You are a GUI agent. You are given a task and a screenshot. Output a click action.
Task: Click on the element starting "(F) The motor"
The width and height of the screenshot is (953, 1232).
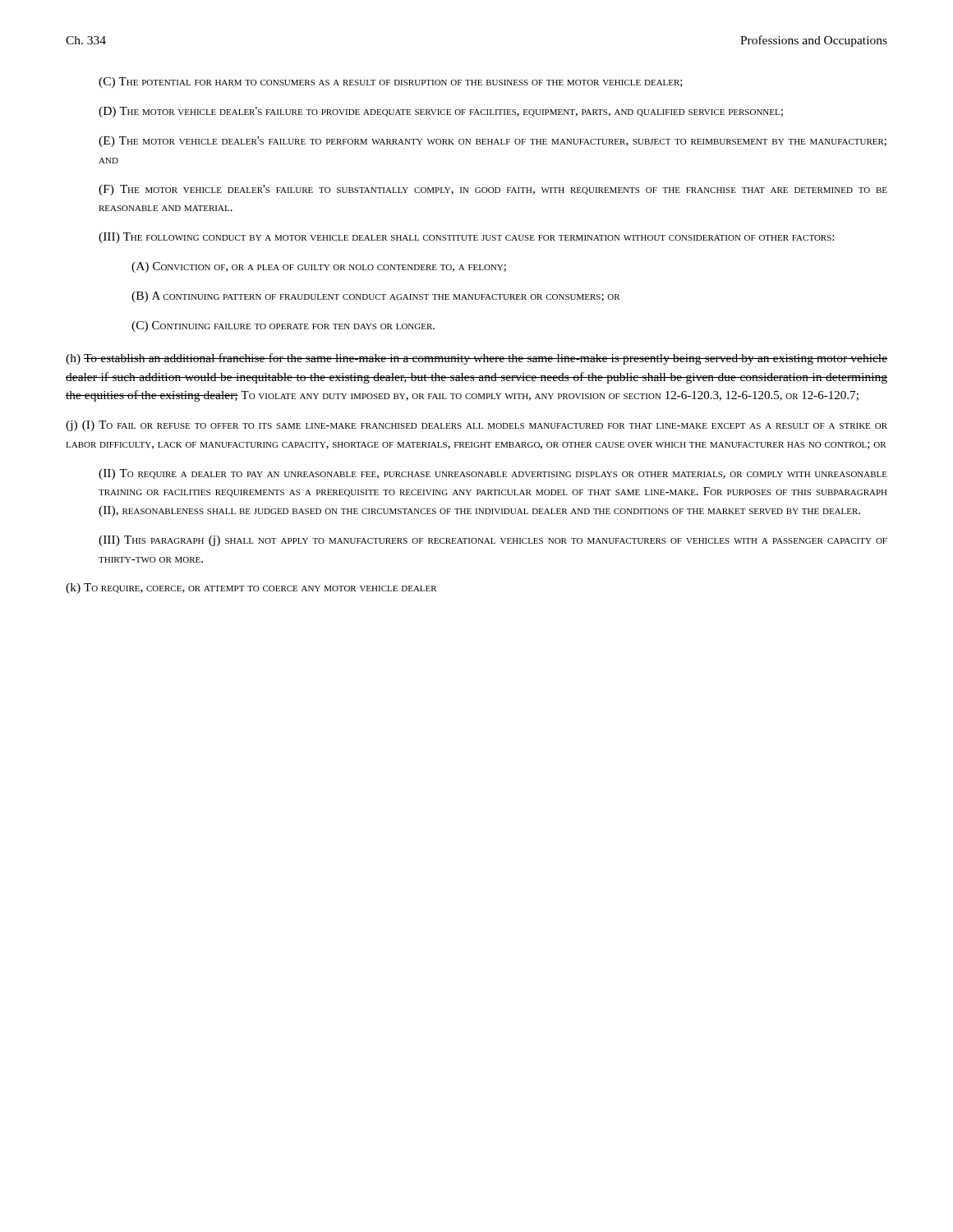(493, 198)
